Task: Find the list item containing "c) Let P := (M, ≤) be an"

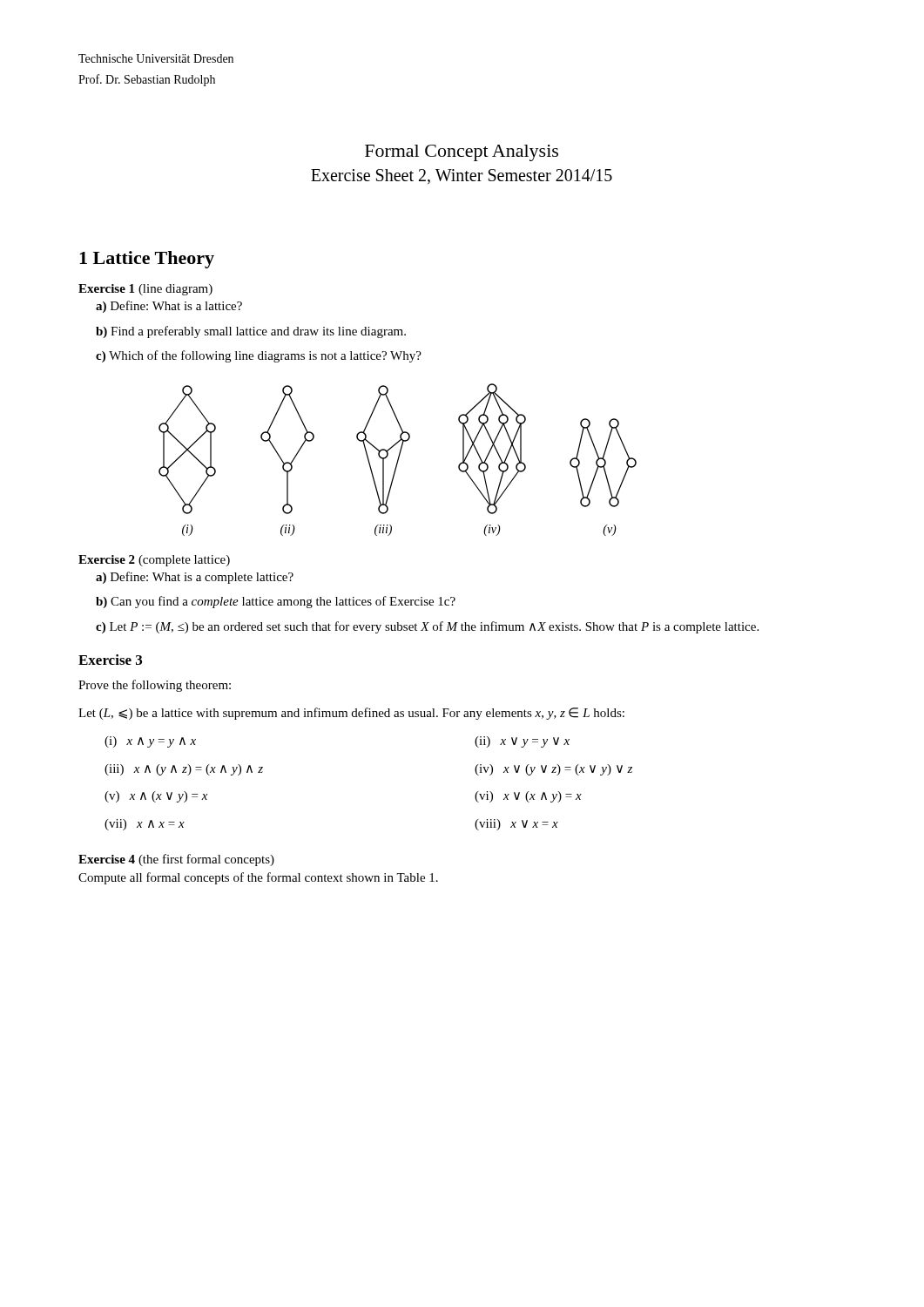Action: coord(428,626)
